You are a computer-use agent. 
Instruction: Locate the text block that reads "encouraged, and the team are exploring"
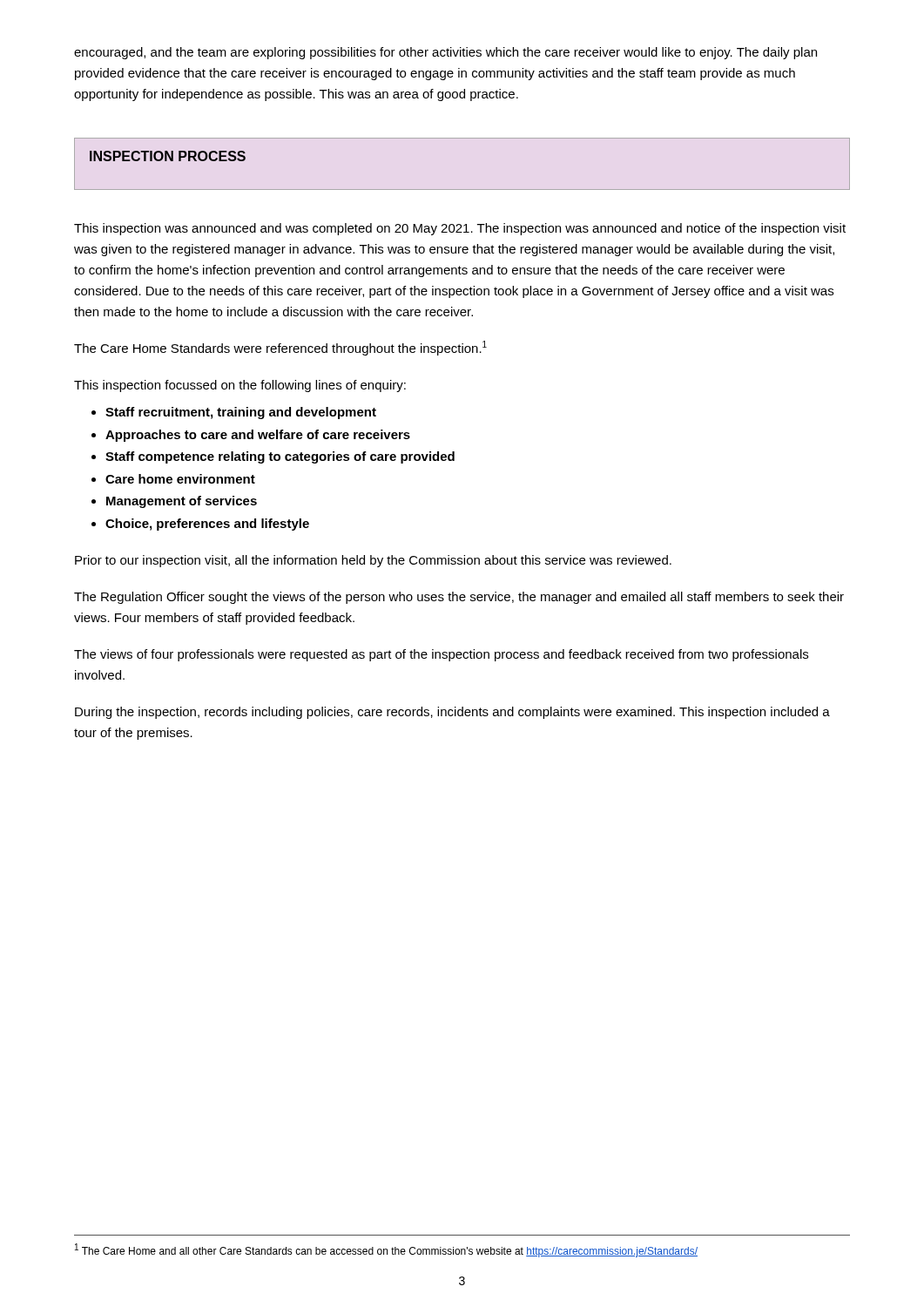[x=446, y=73]
